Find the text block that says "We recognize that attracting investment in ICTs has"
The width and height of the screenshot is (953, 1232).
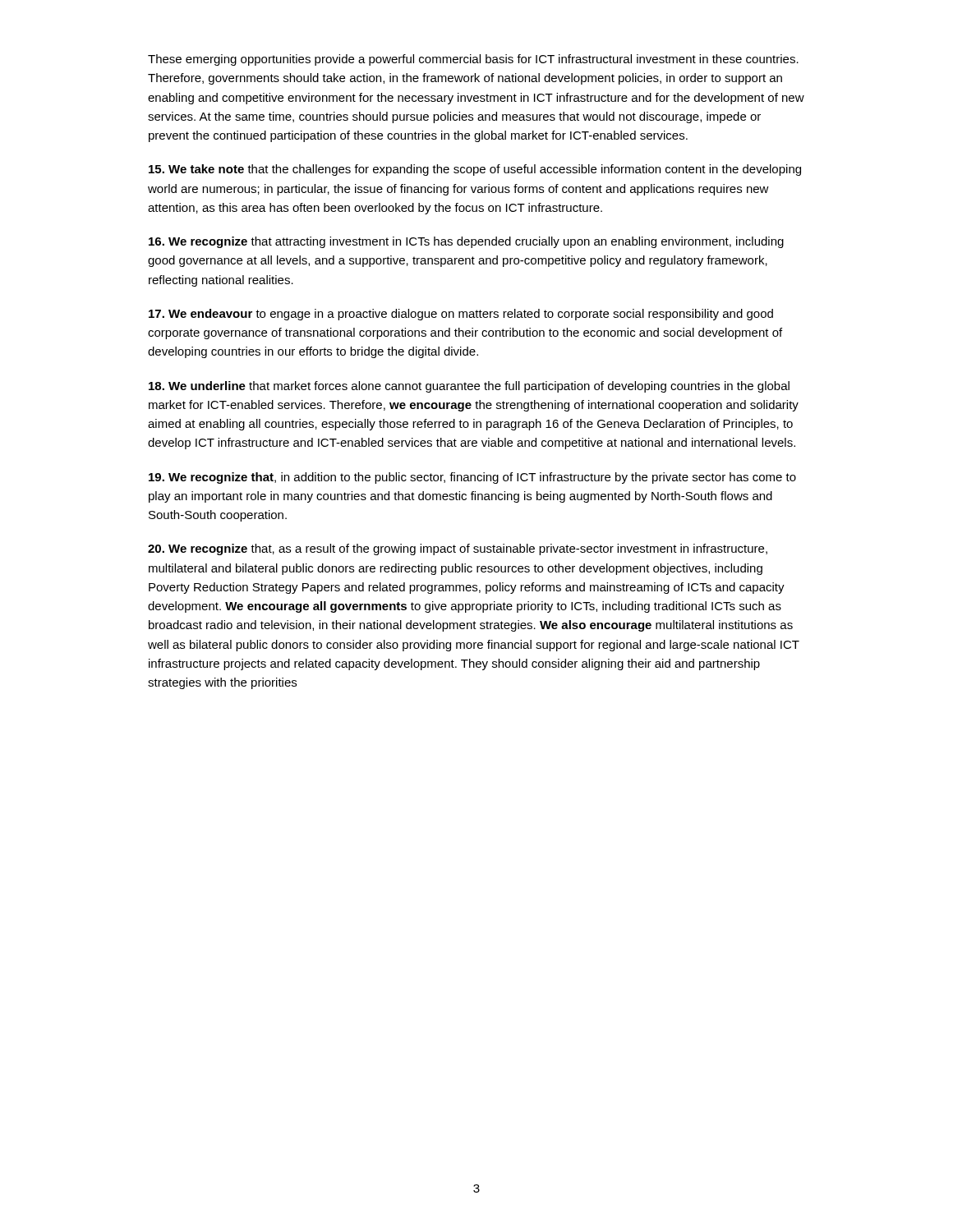pyautogui.click(x=466, y=260)
